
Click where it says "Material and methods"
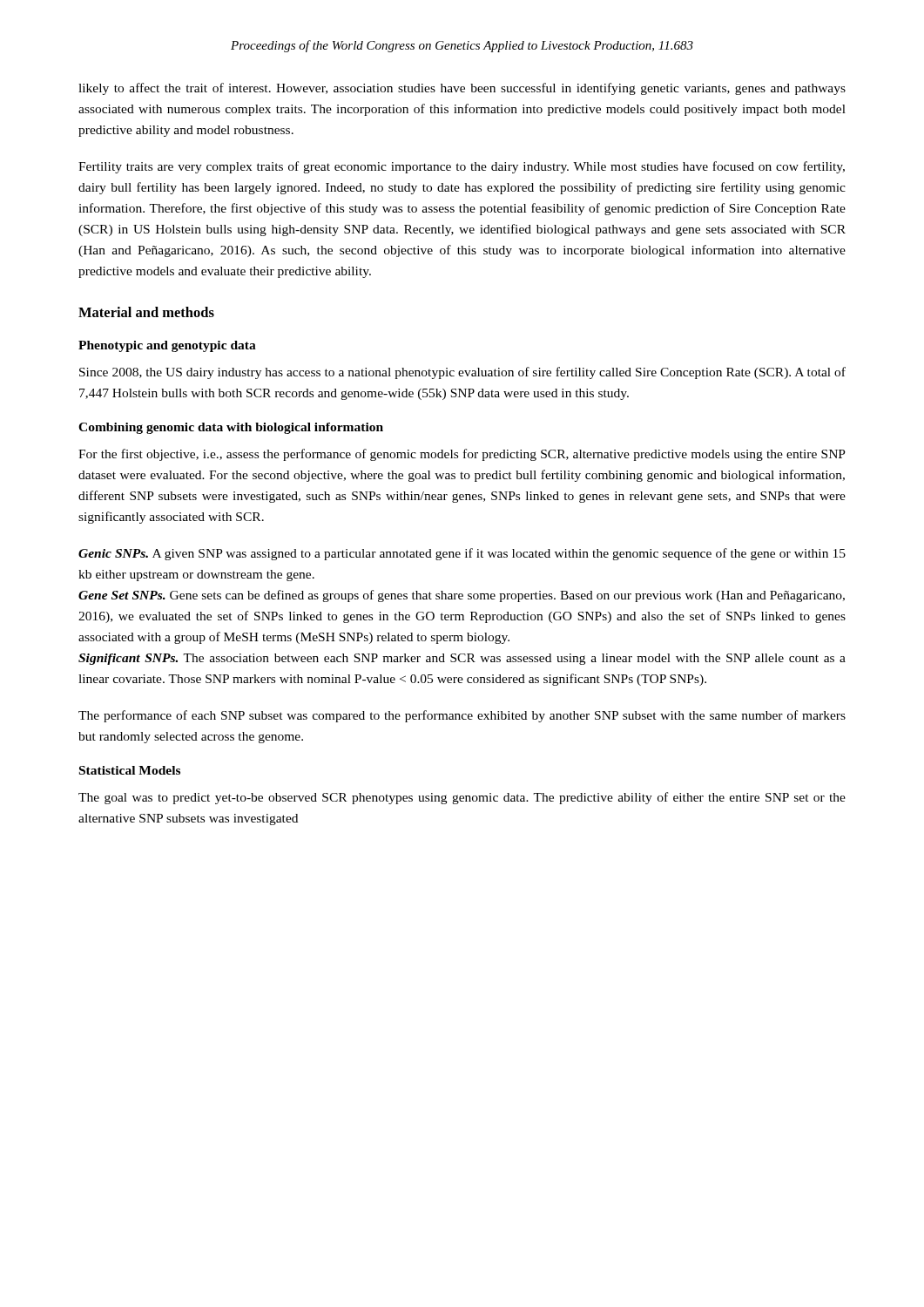146,313
